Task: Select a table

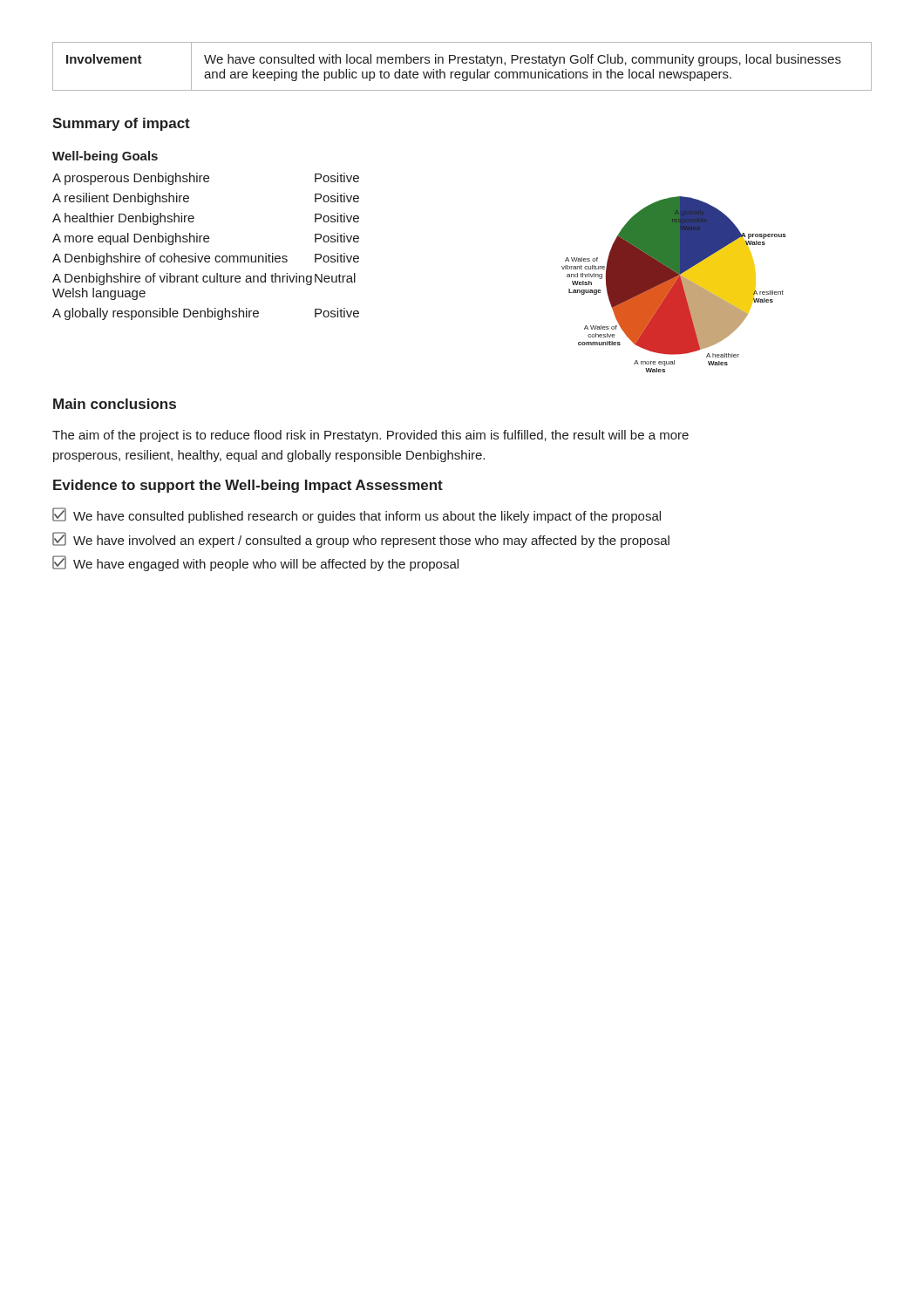Action: 462,66
